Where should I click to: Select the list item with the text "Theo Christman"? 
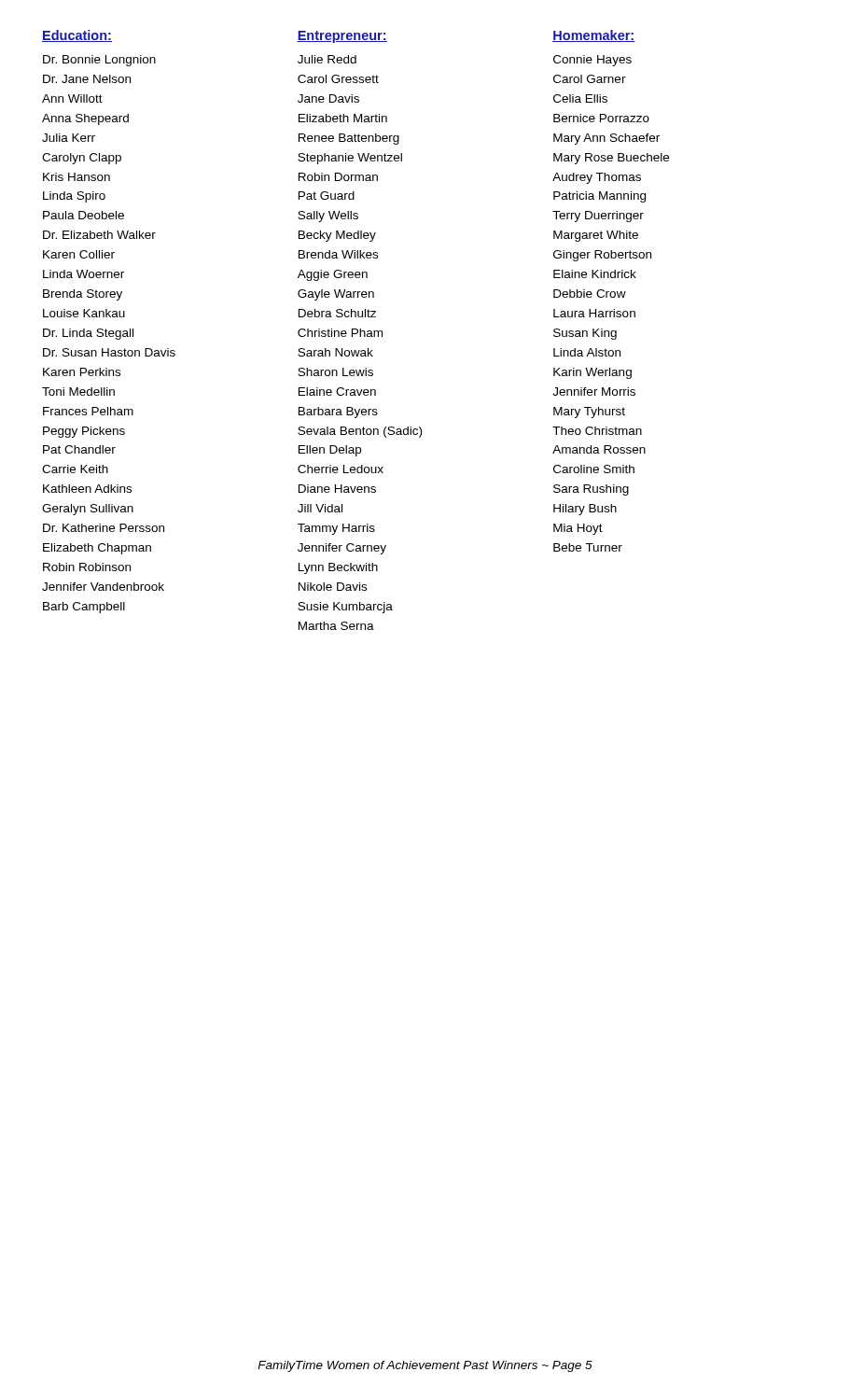[x=597, y=430]
